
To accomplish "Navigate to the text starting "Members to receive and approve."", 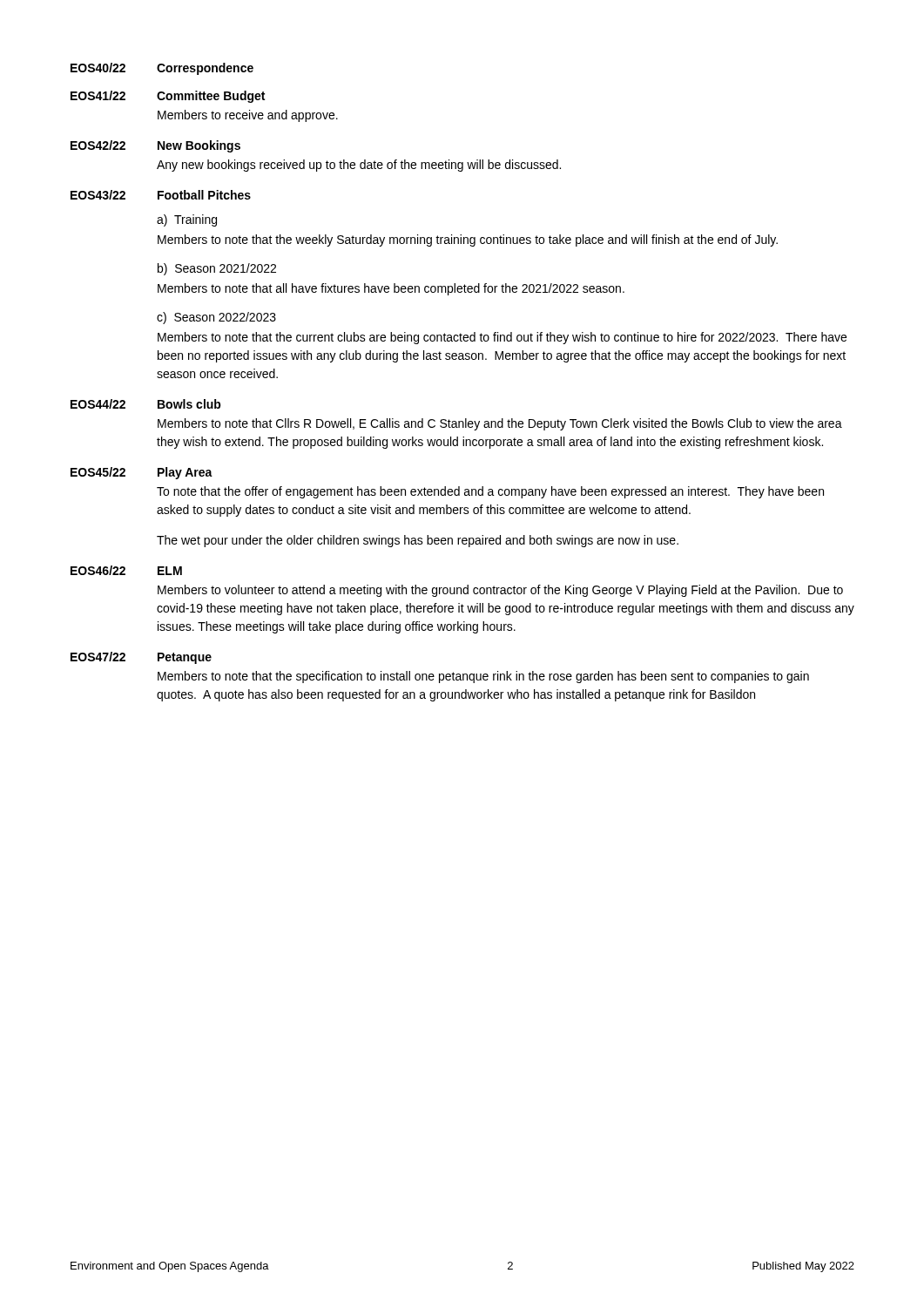I will [x=248, y=115].
